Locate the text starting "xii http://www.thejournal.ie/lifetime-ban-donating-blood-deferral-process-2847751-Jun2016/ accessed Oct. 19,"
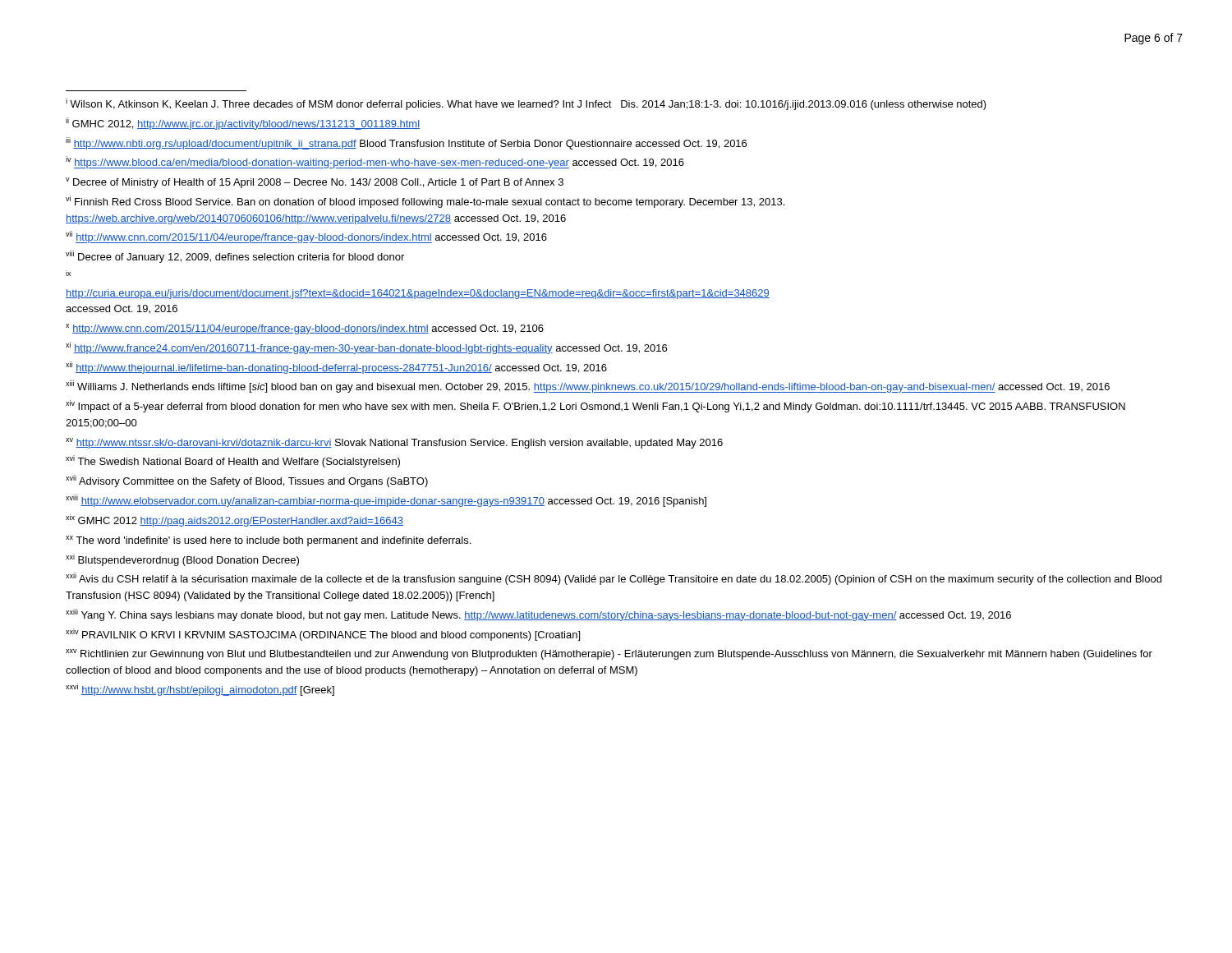1232x953 pixels. (x=336, y=367)
